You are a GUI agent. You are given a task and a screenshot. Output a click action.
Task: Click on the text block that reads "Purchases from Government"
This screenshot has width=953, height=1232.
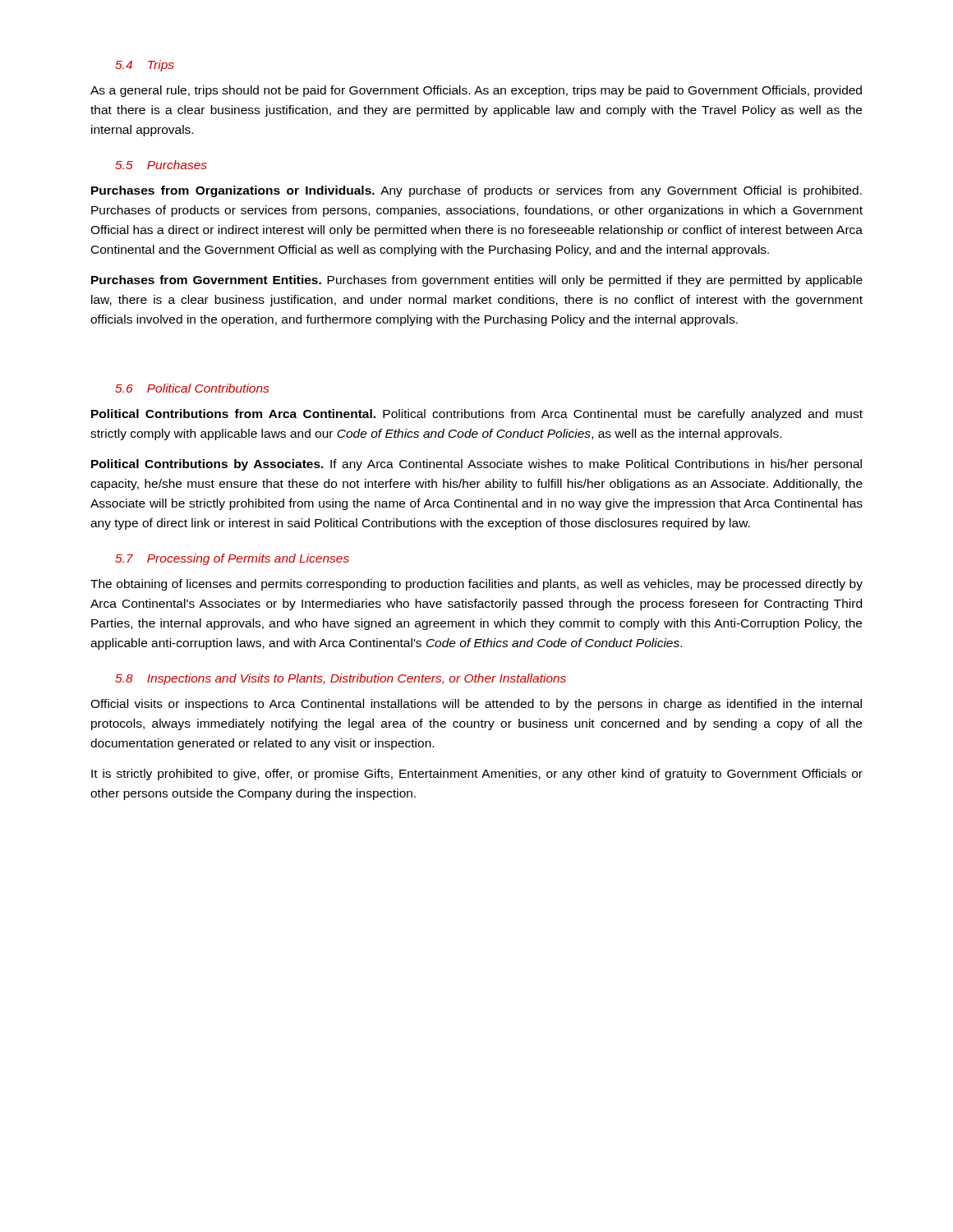tap(476, 300)
